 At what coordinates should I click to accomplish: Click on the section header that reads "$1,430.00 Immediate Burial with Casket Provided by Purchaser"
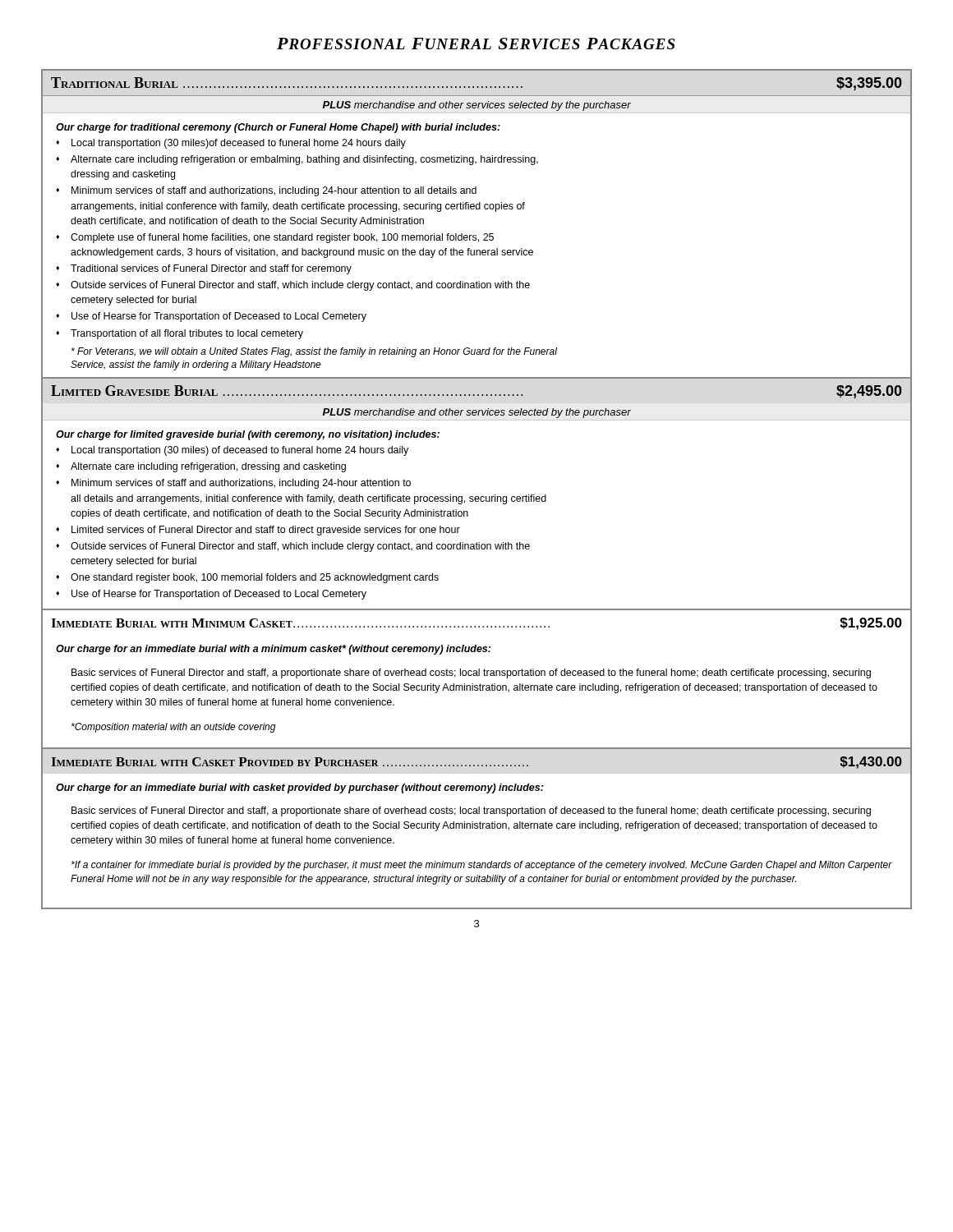(476, 762)
